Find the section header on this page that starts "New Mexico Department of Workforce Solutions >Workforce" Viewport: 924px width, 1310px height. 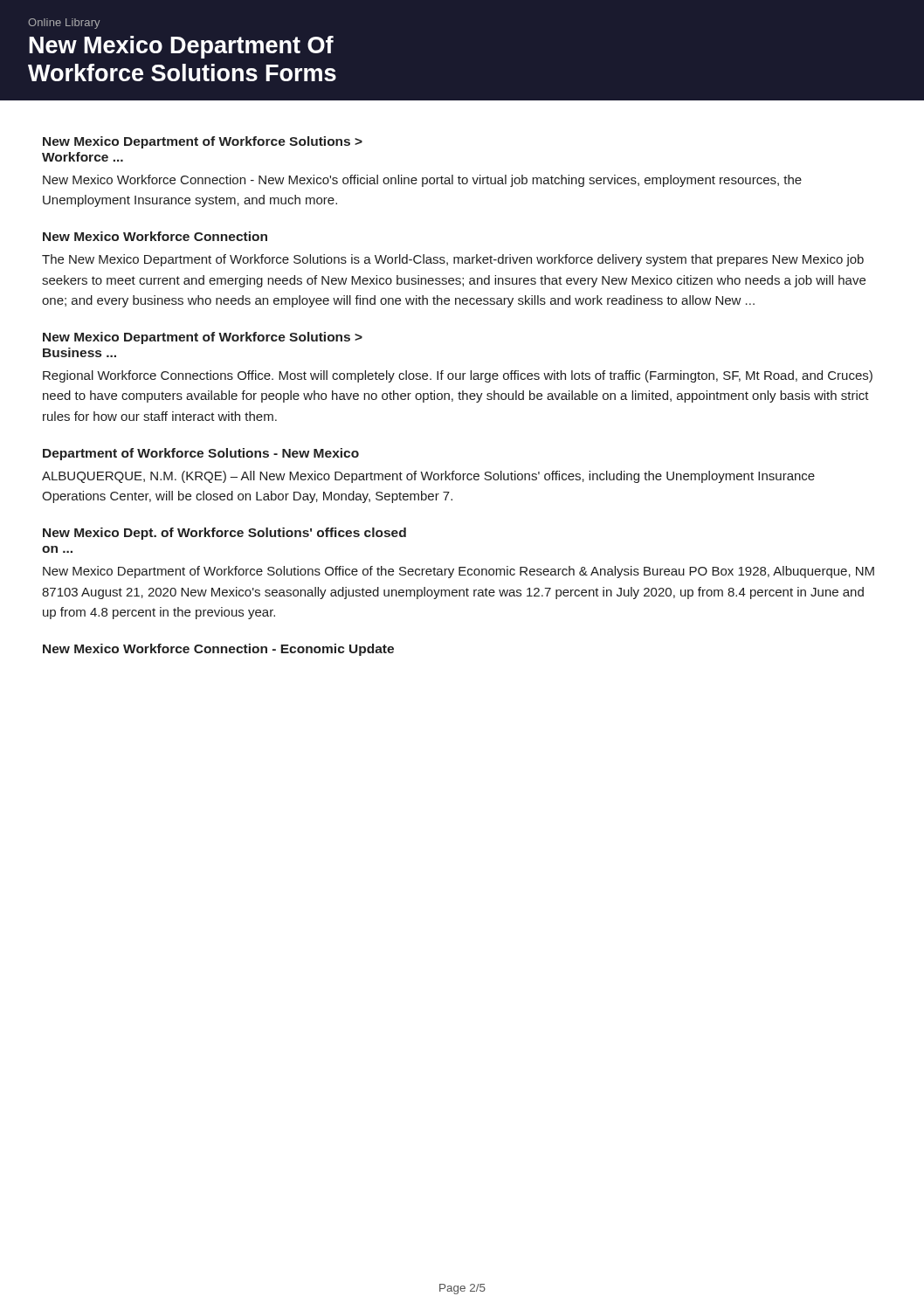click(202, 149)
